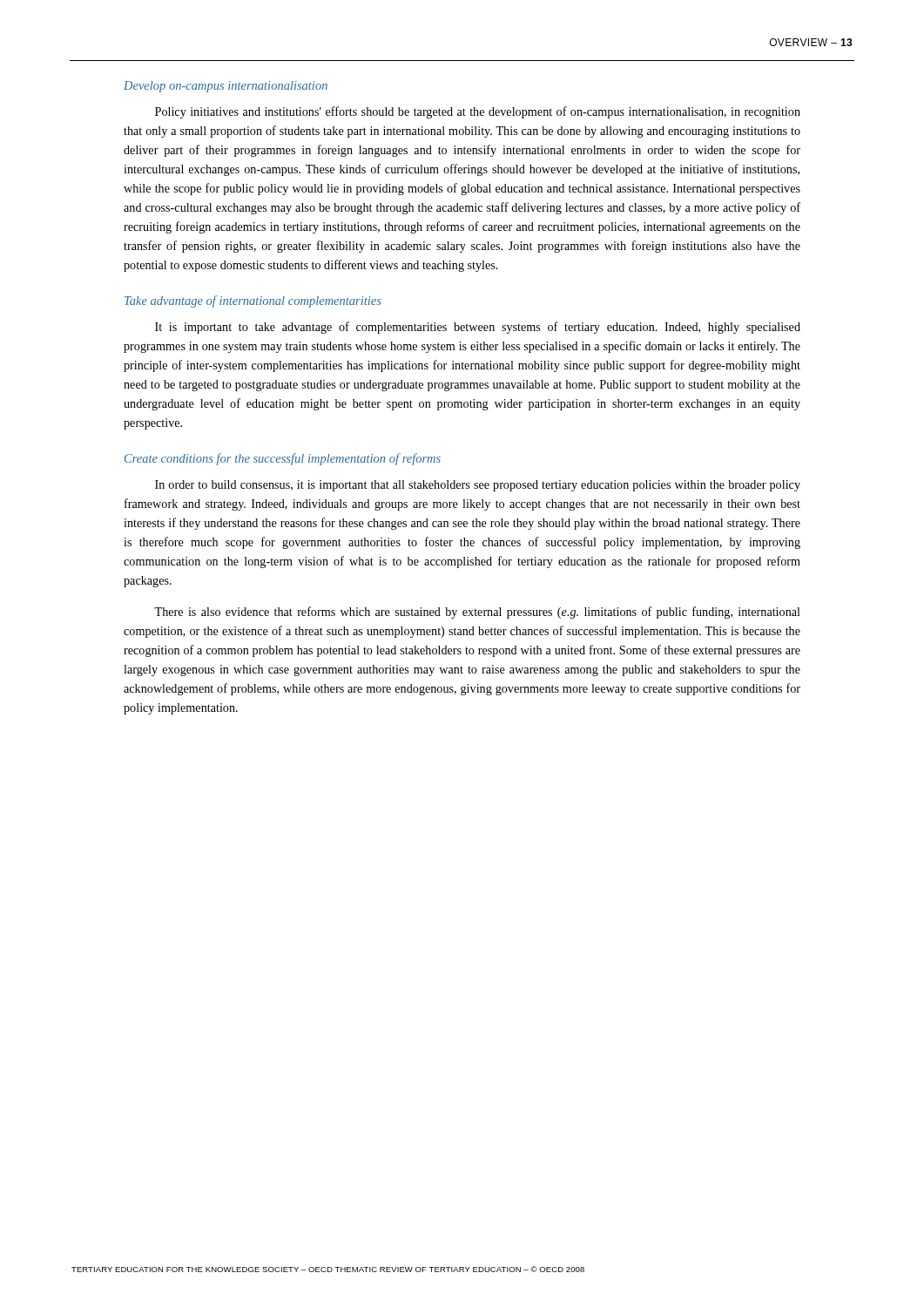Click on the block starting "Create conditions for the successful"
The width and height of the screenshot is (924, 1307).
(282, 458)
